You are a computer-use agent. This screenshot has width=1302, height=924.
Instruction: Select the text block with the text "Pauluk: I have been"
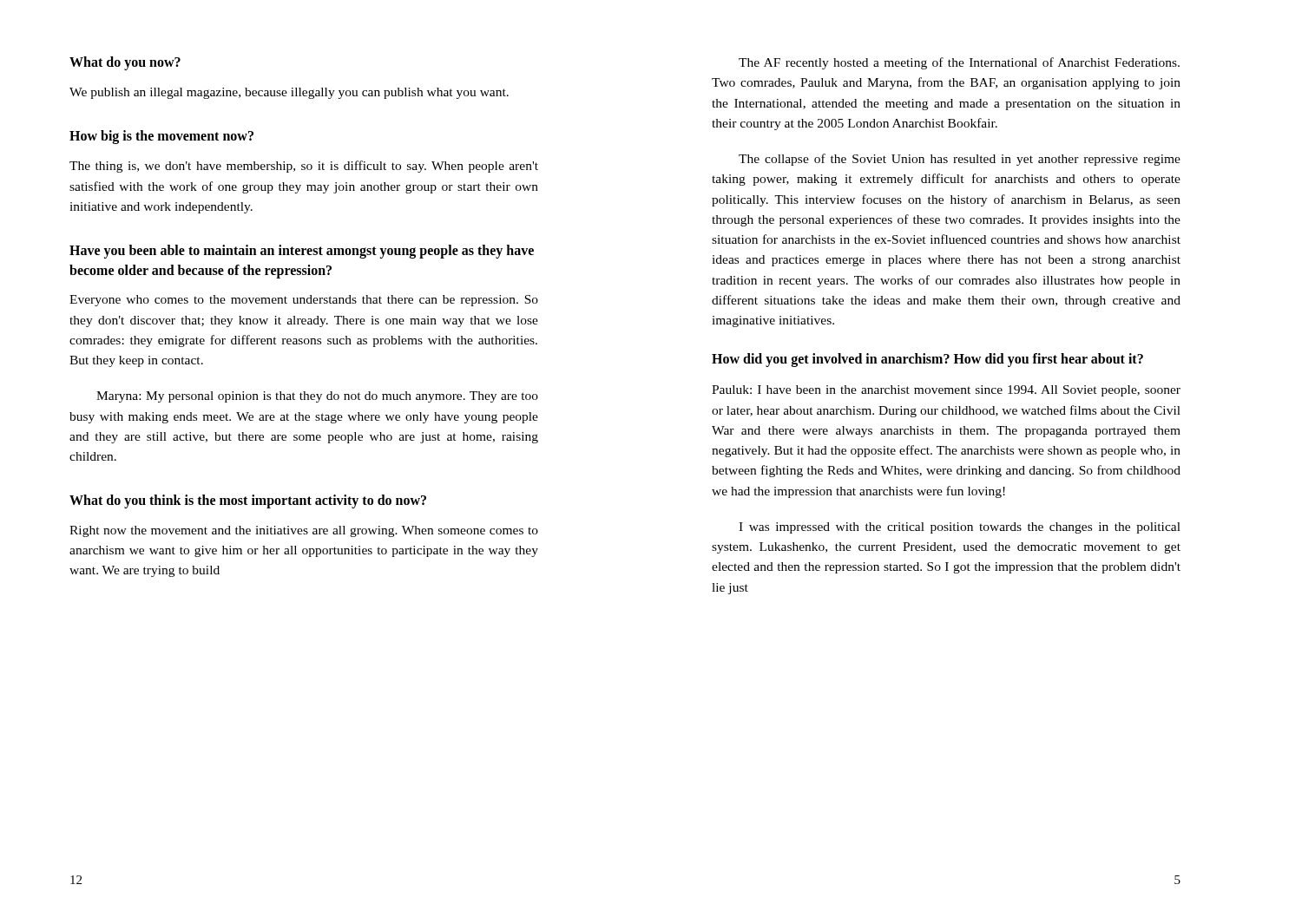click(946, 488)
